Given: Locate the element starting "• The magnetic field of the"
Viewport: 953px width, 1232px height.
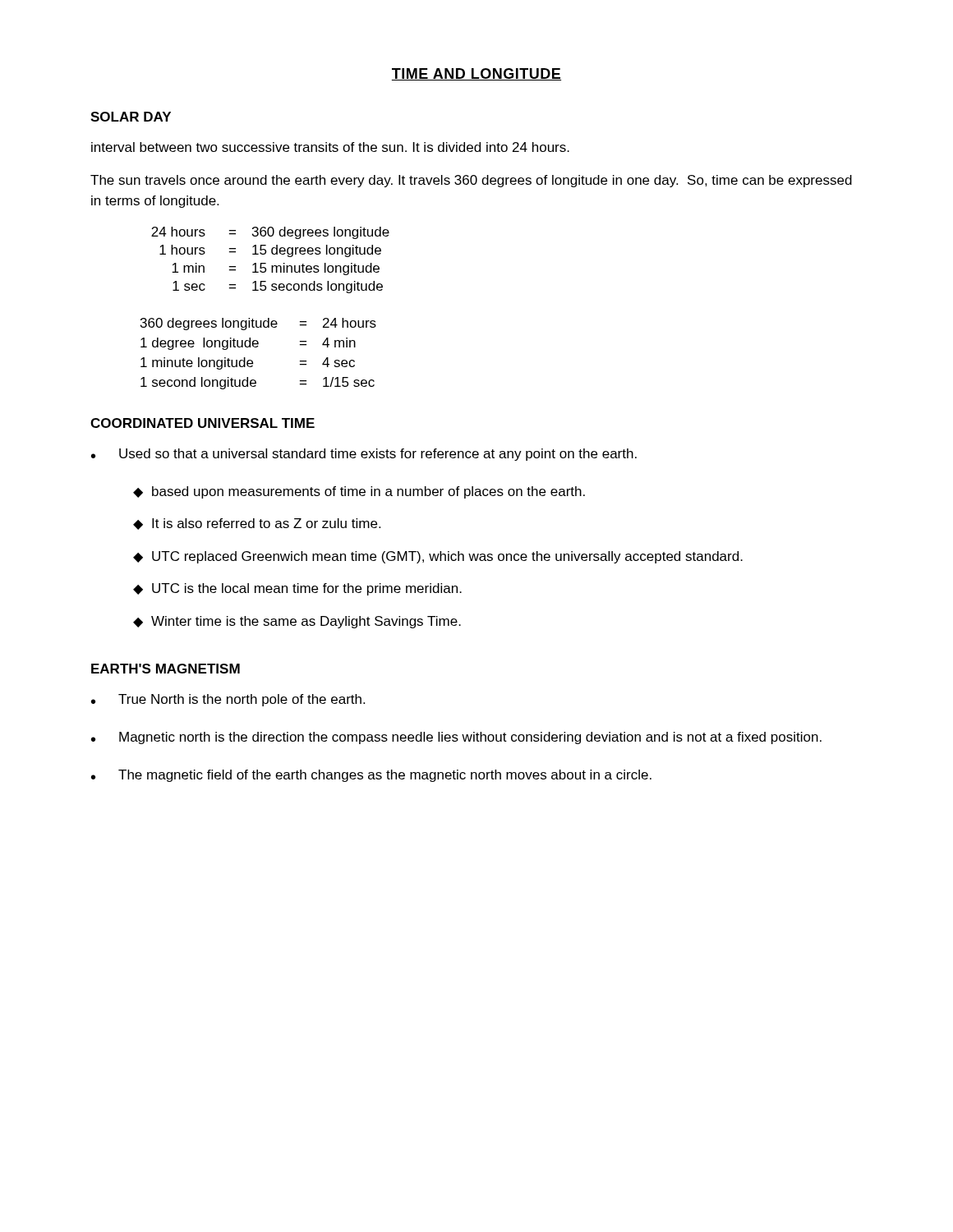Looking at the screenshot, I should pyautogui.click(x=476, y=777).
